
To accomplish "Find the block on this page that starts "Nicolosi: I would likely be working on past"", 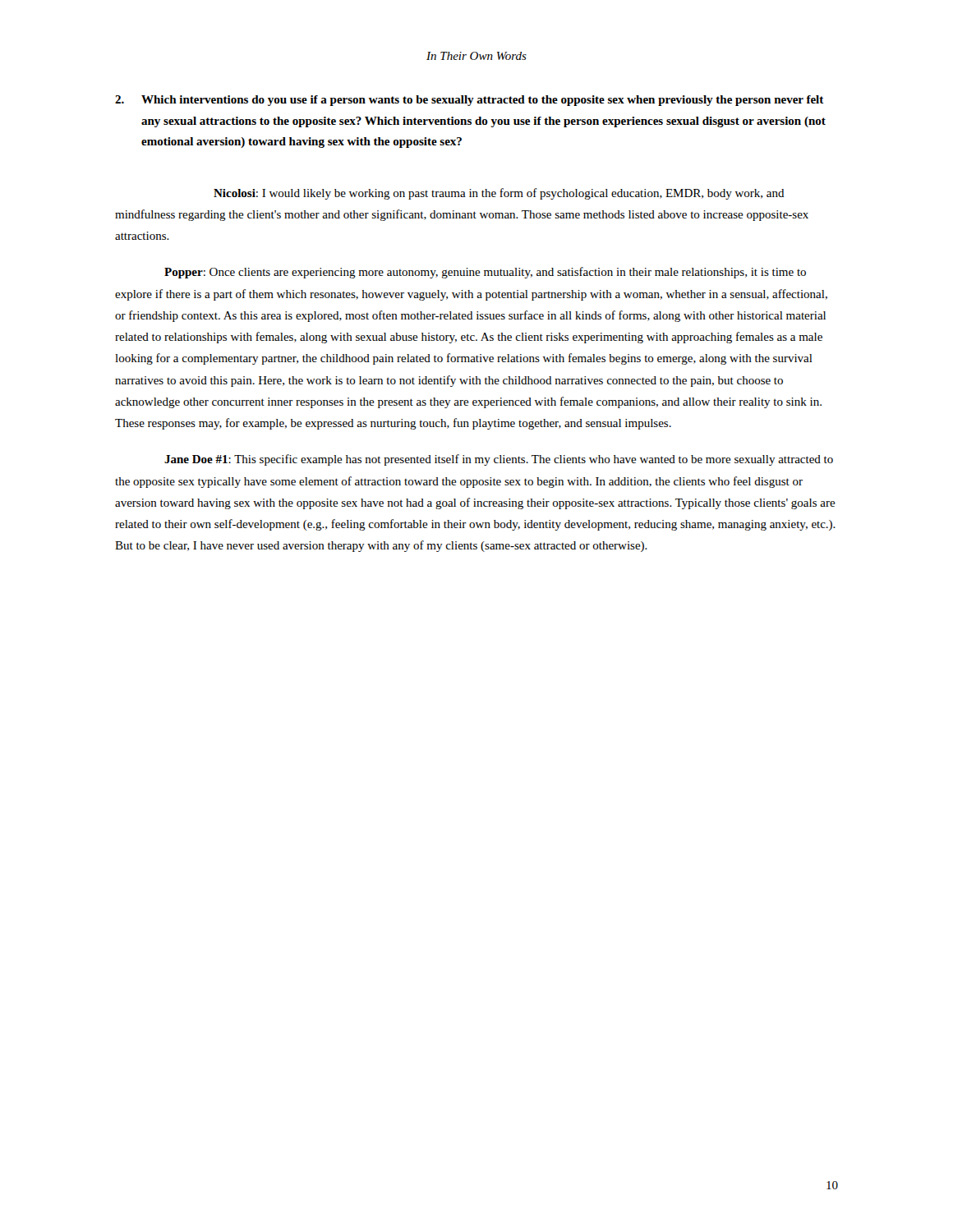I will [476, 214].
